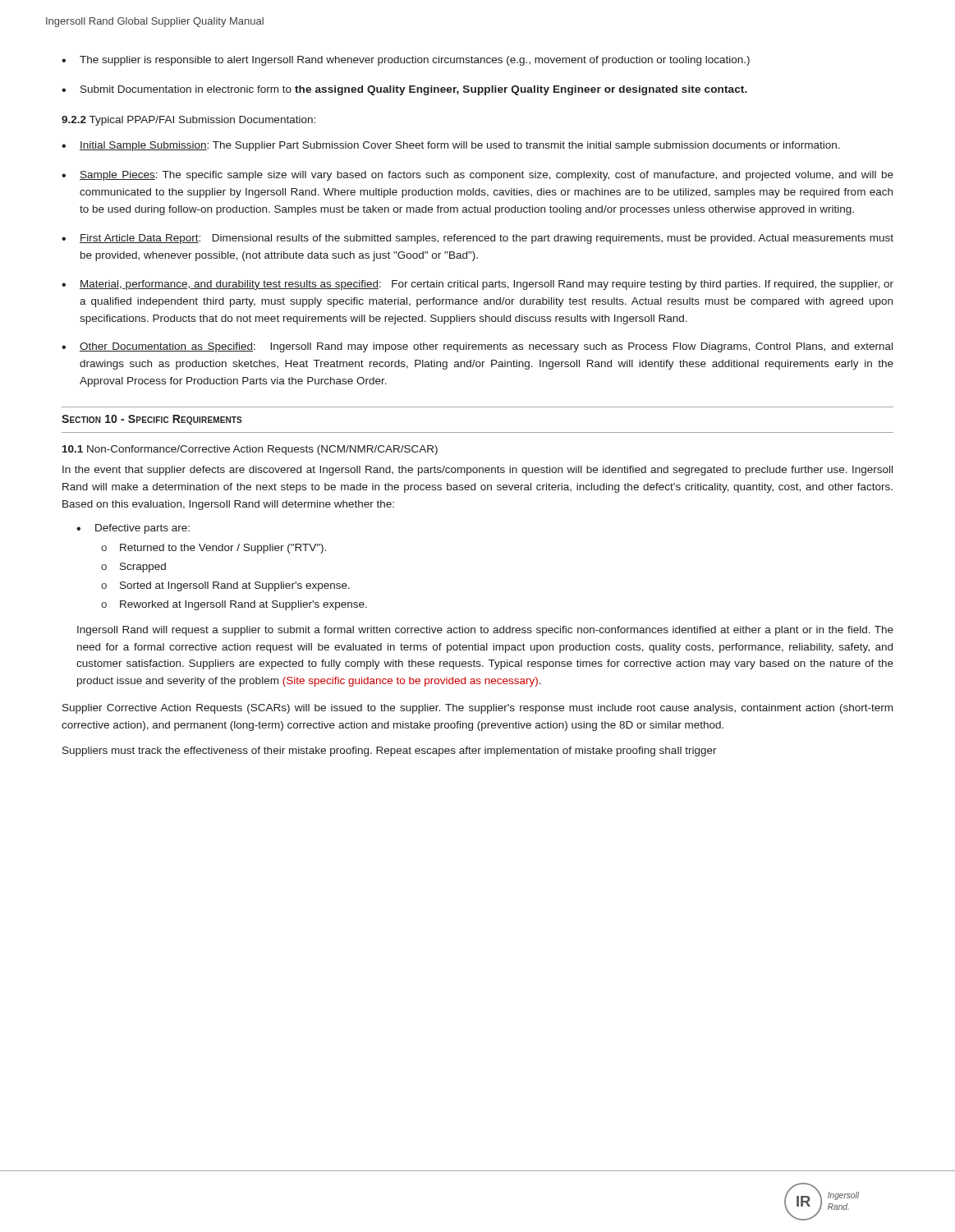955x1232 pixels.
Task: Where is the passage that starts "oReworked at Ingersoll"?
Action: [234, 605]
